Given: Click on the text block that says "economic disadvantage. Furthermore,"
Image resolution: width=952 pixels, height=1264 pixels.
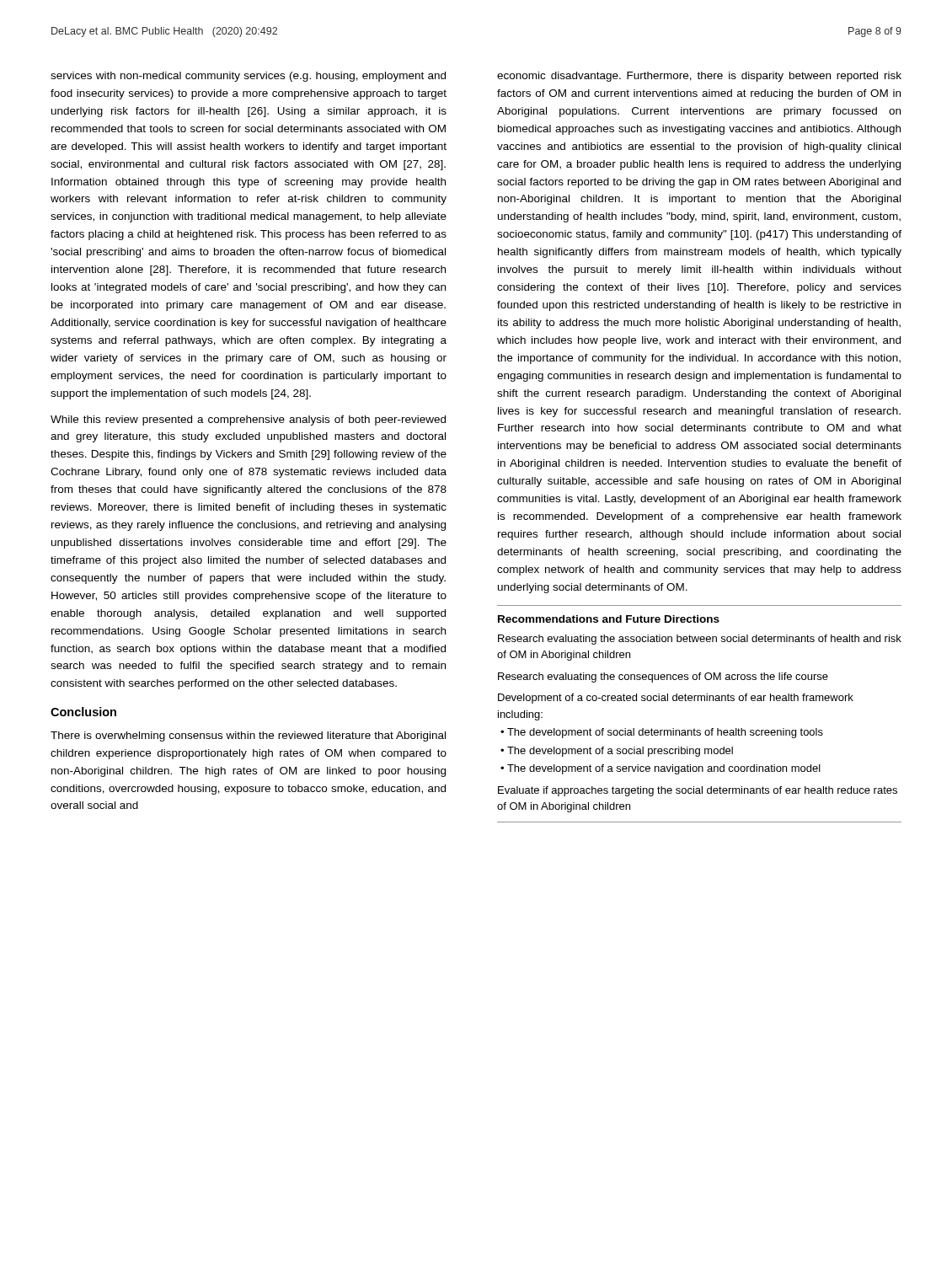Looking at the screenshot, I should pyautogui.click(x=699, y=332).
